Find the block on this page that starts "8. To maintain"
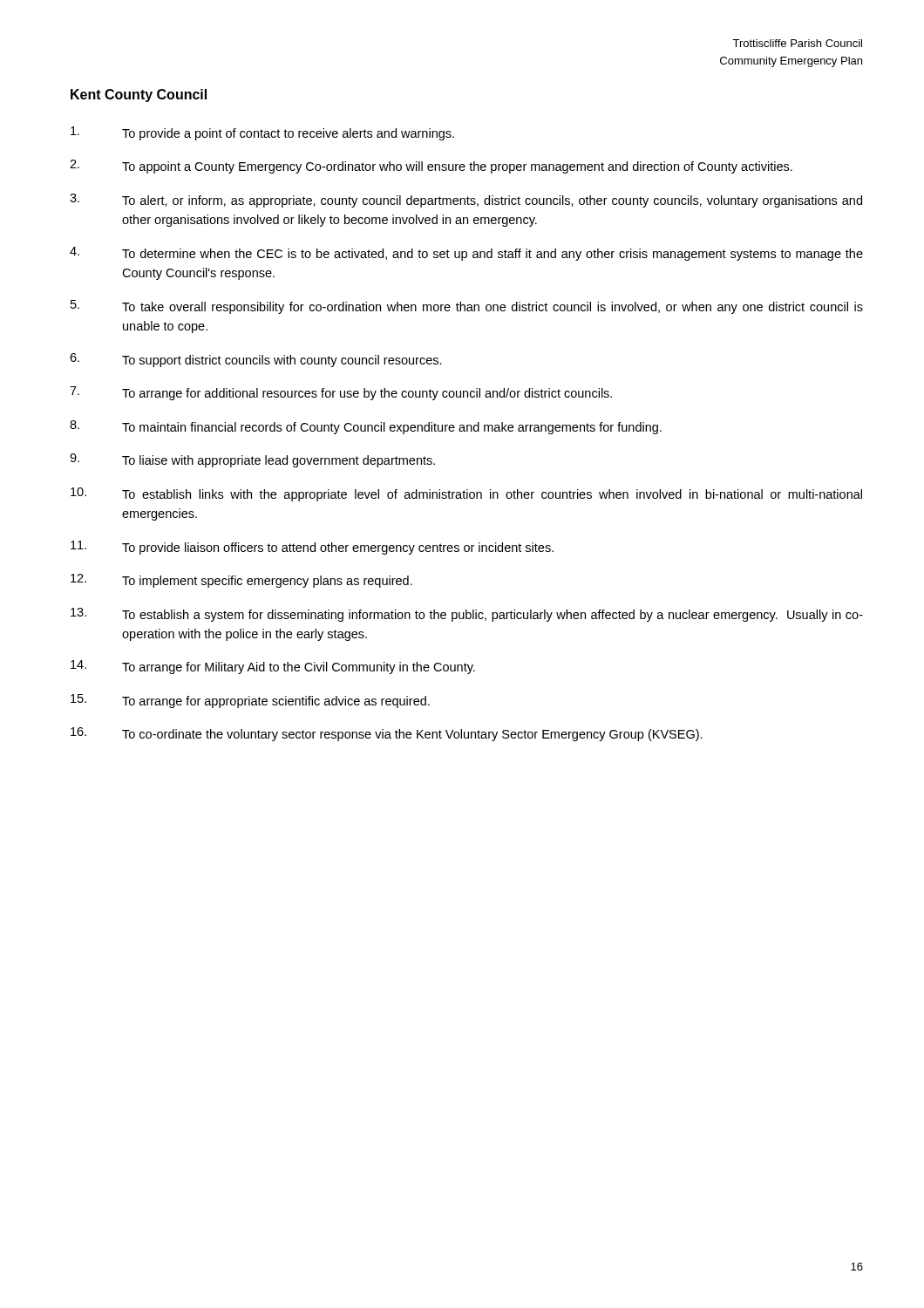Screen dimensions: 1308x924 pos(366,427)
